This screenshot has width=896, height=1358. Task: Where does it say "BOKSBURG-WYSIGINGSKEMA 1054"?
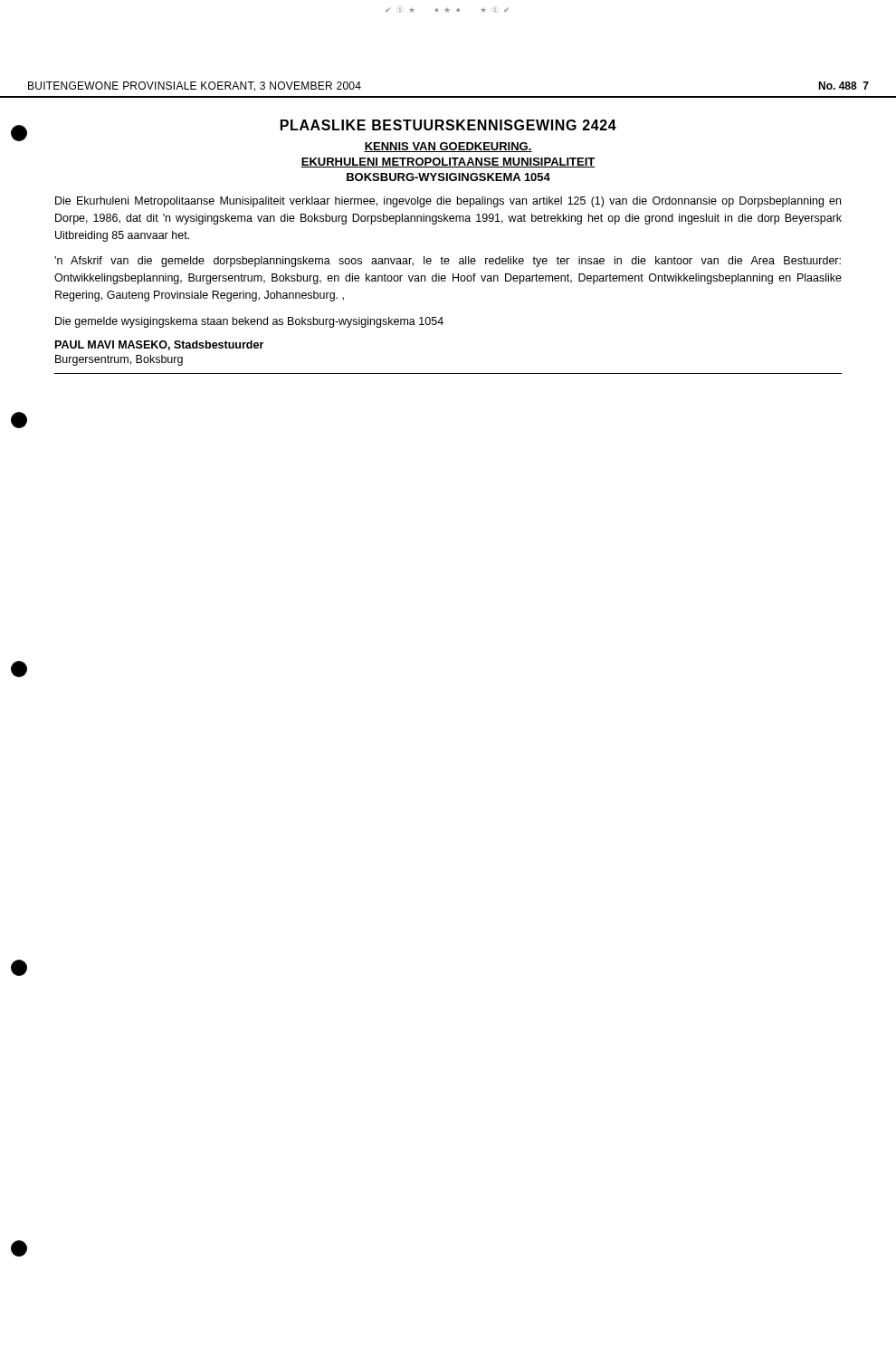click(x=448, y=177)
